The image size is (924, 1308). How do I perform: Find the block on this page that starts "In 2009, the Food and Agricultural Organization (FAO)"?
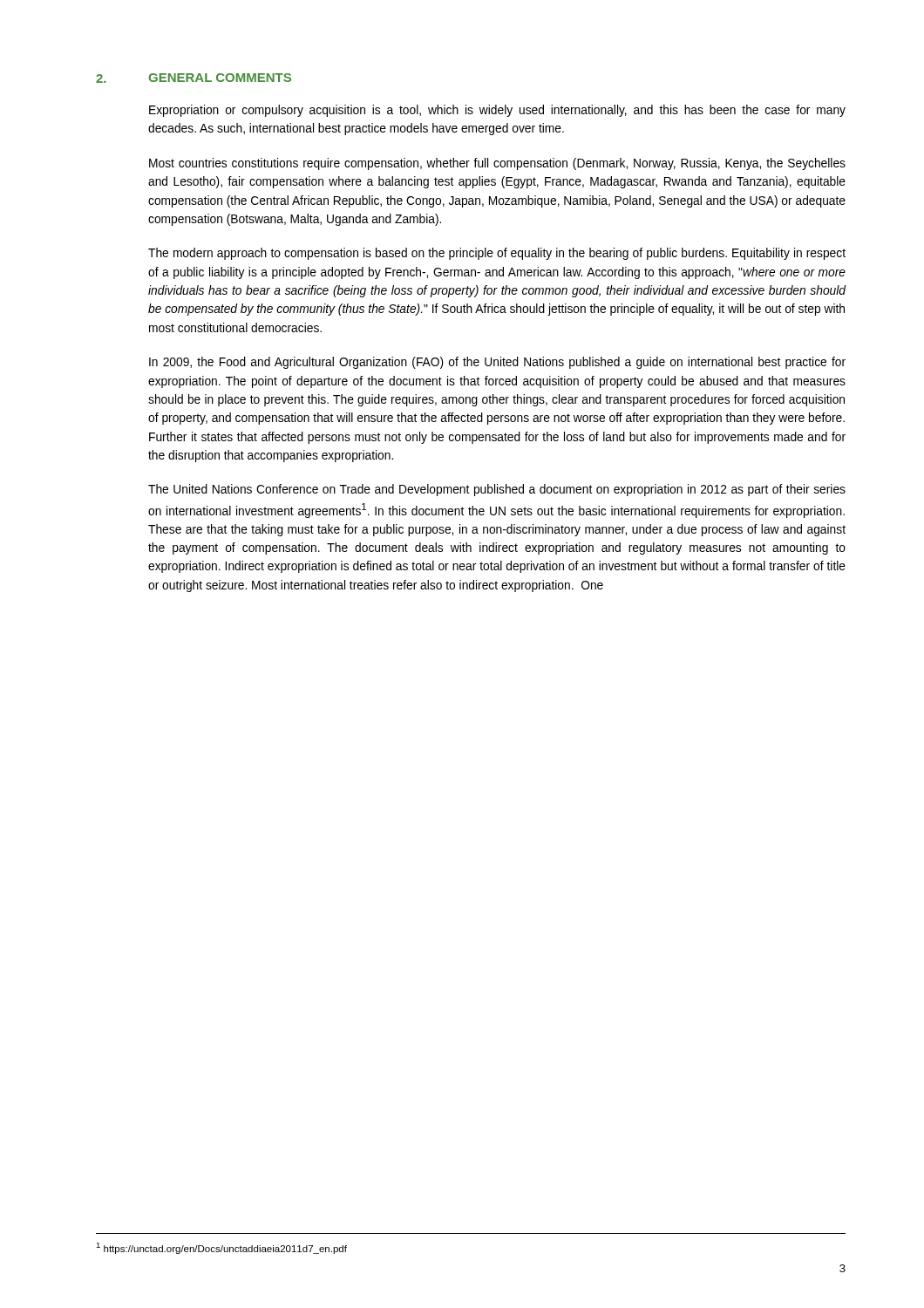497,409
